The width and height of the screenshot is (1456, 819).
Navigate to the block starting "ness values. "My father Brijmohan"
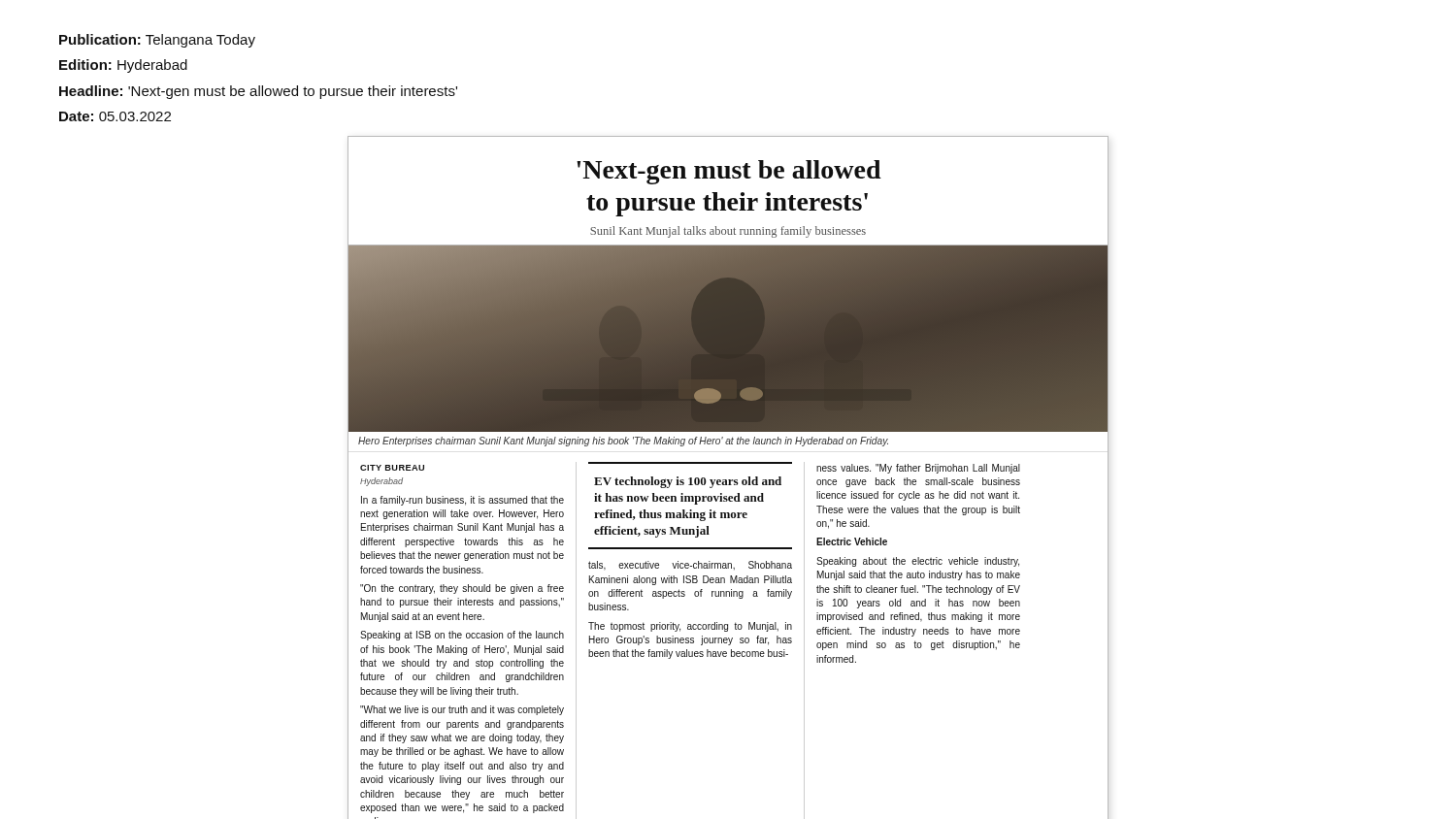[x=918, y=564]
